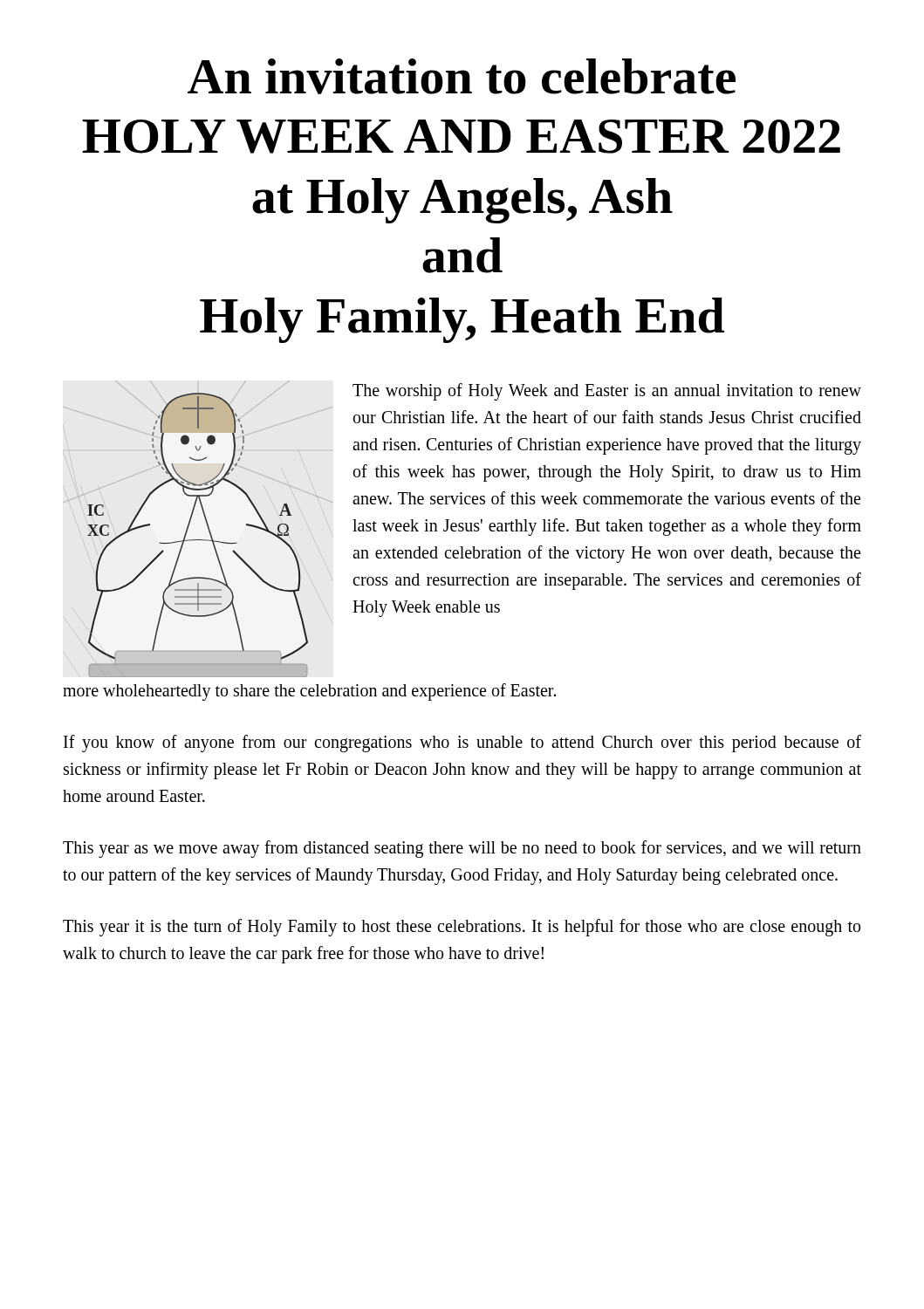Image resolution: width=924 pixels, height=1309 pixels.
Task: Select the passage starting "If you know"
Action: pos(462,769)
